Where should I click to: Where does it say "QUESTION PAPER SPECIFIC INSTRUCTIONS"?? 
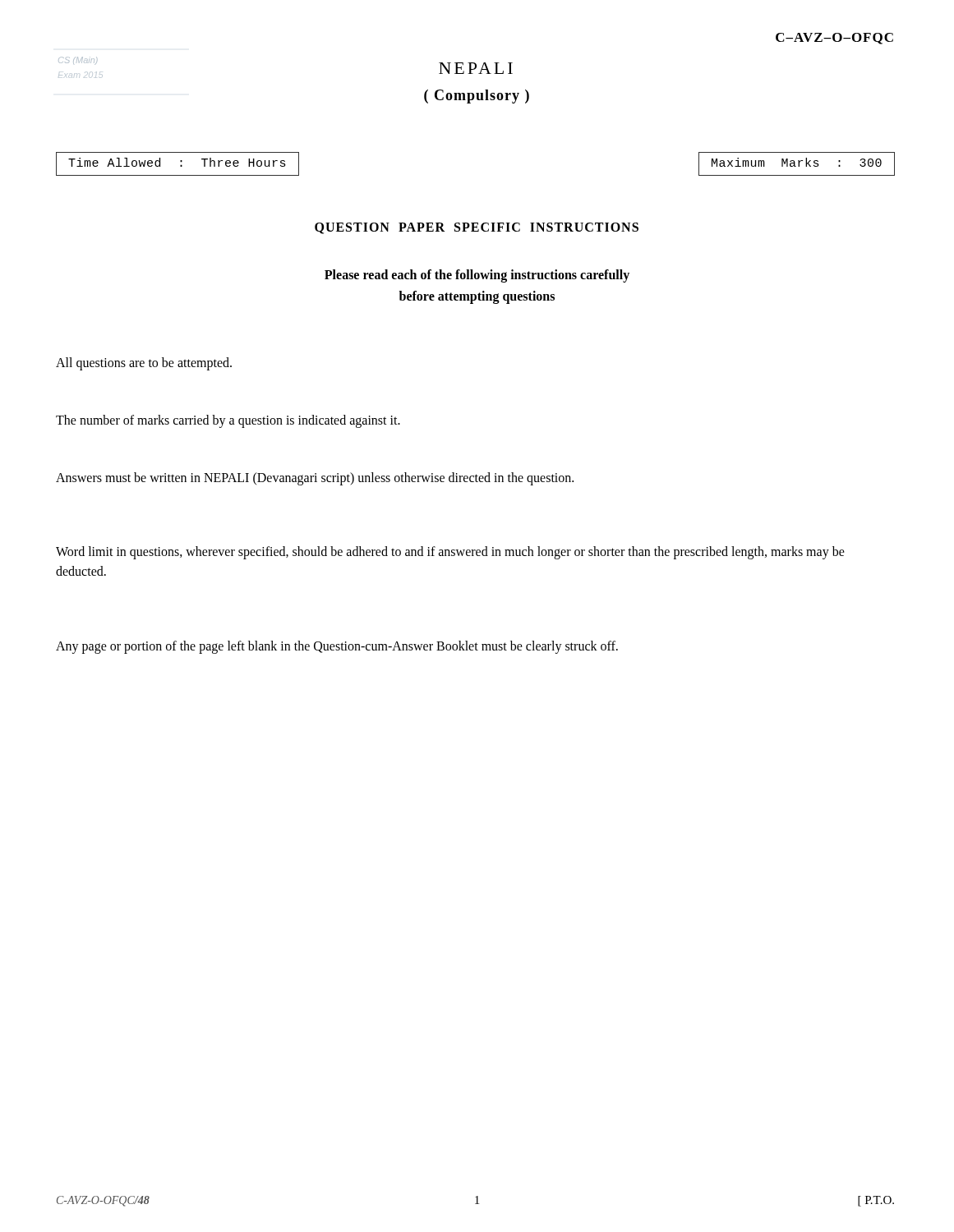[477, 227]
